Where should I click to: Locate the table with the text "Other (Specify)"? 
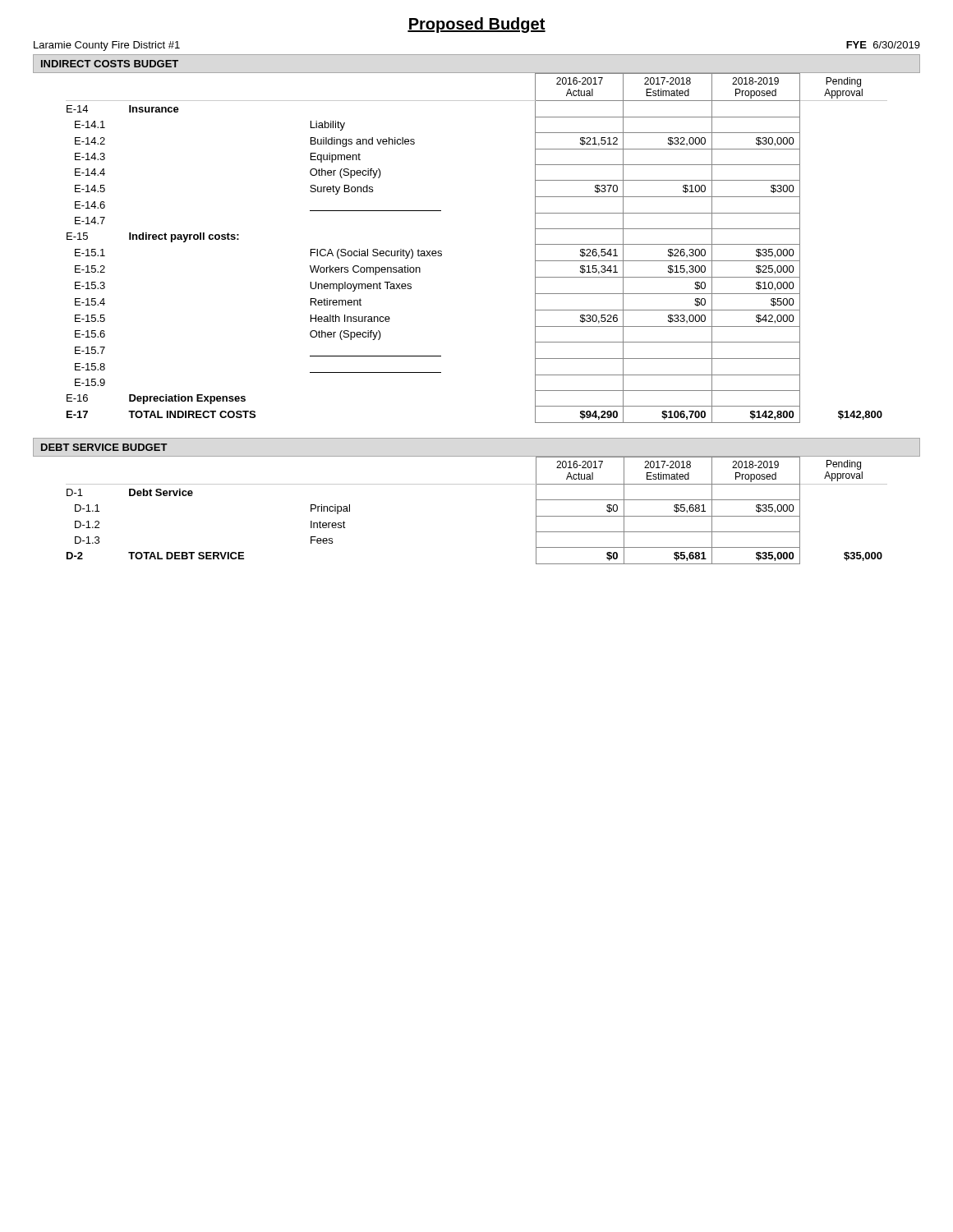pos(476,248)
